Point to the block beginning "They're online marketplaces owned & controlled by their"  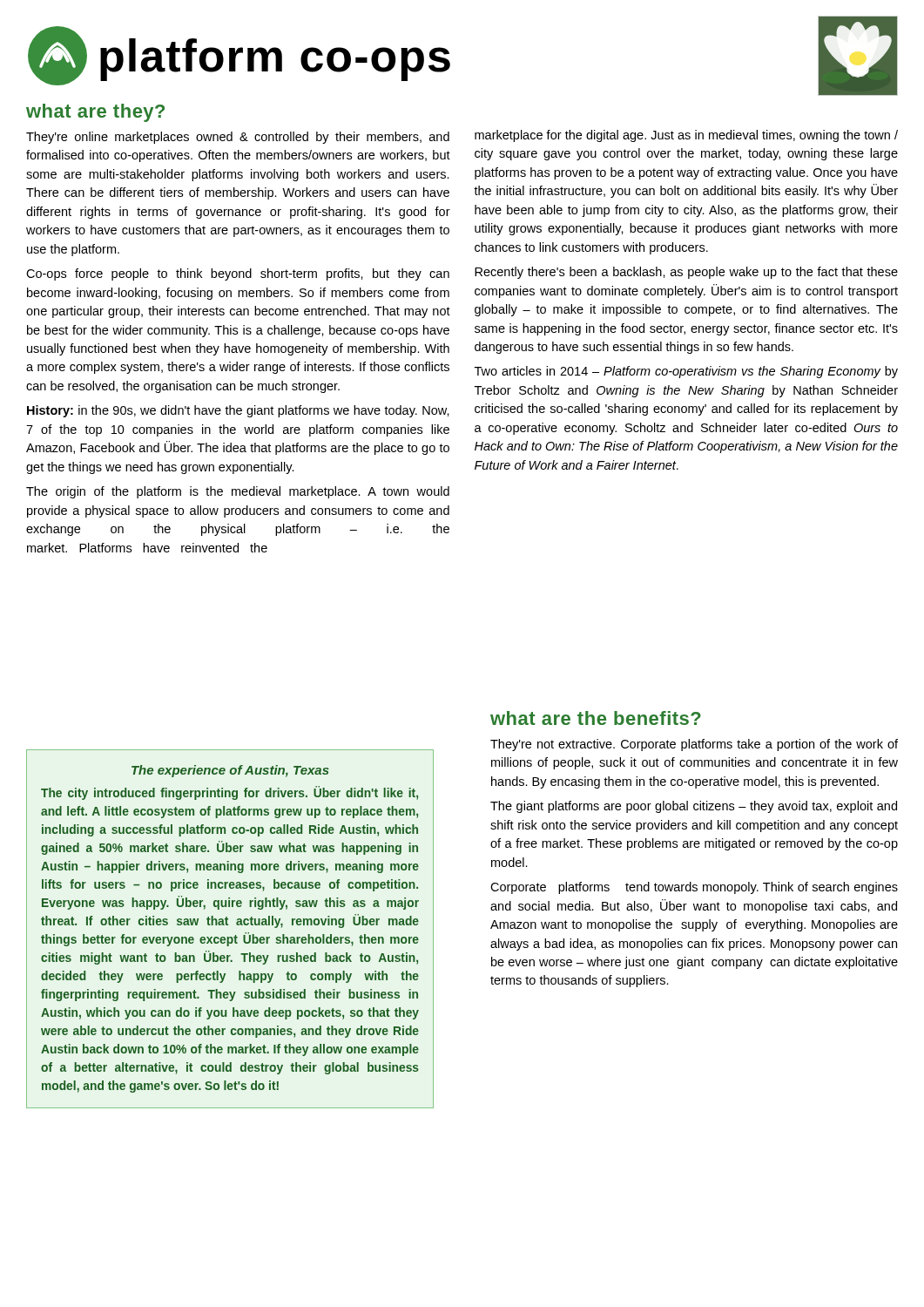tap(238, 343)
